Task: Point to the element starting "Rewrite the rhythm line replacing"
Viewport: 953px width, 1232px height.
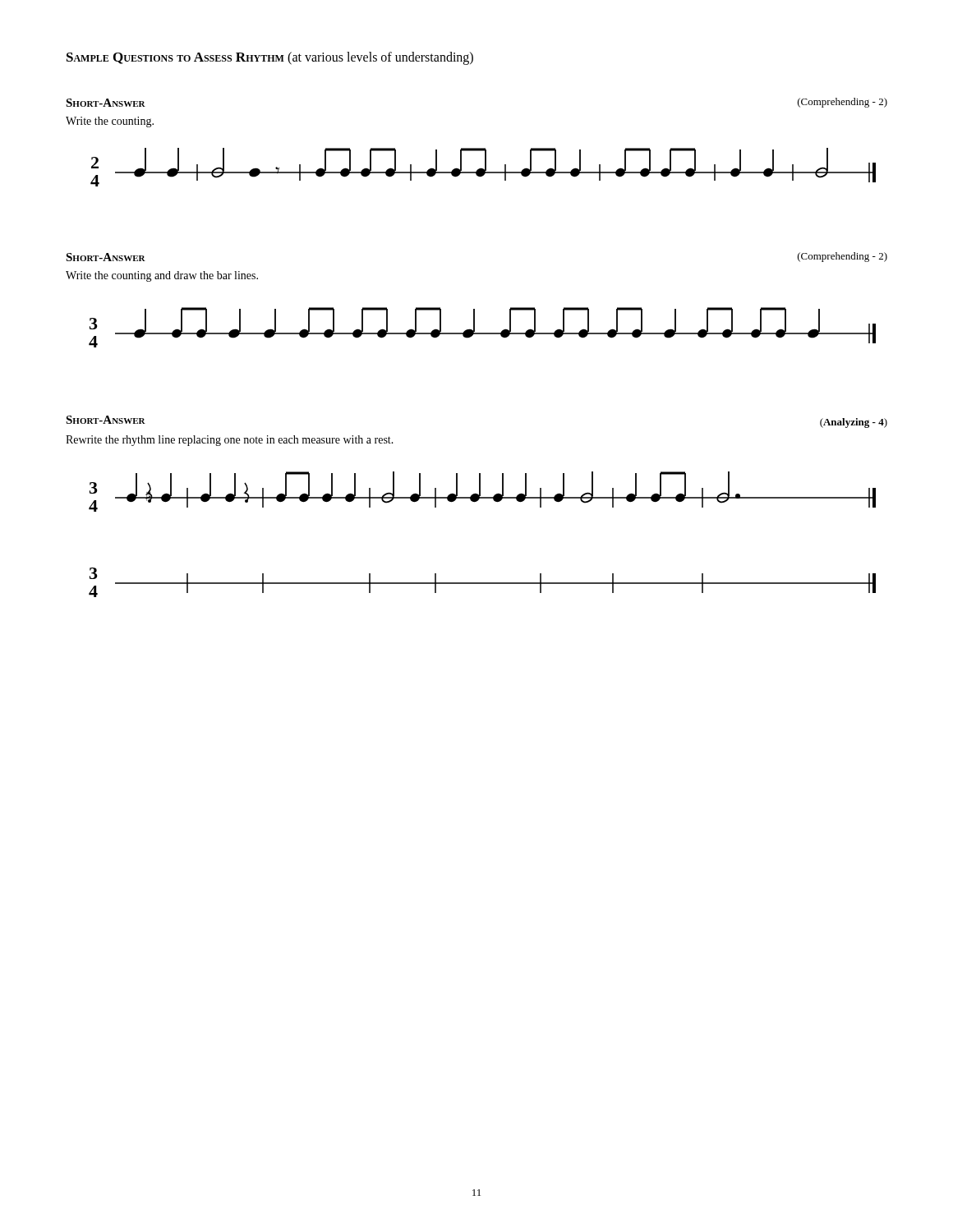Action: [230, 440]
